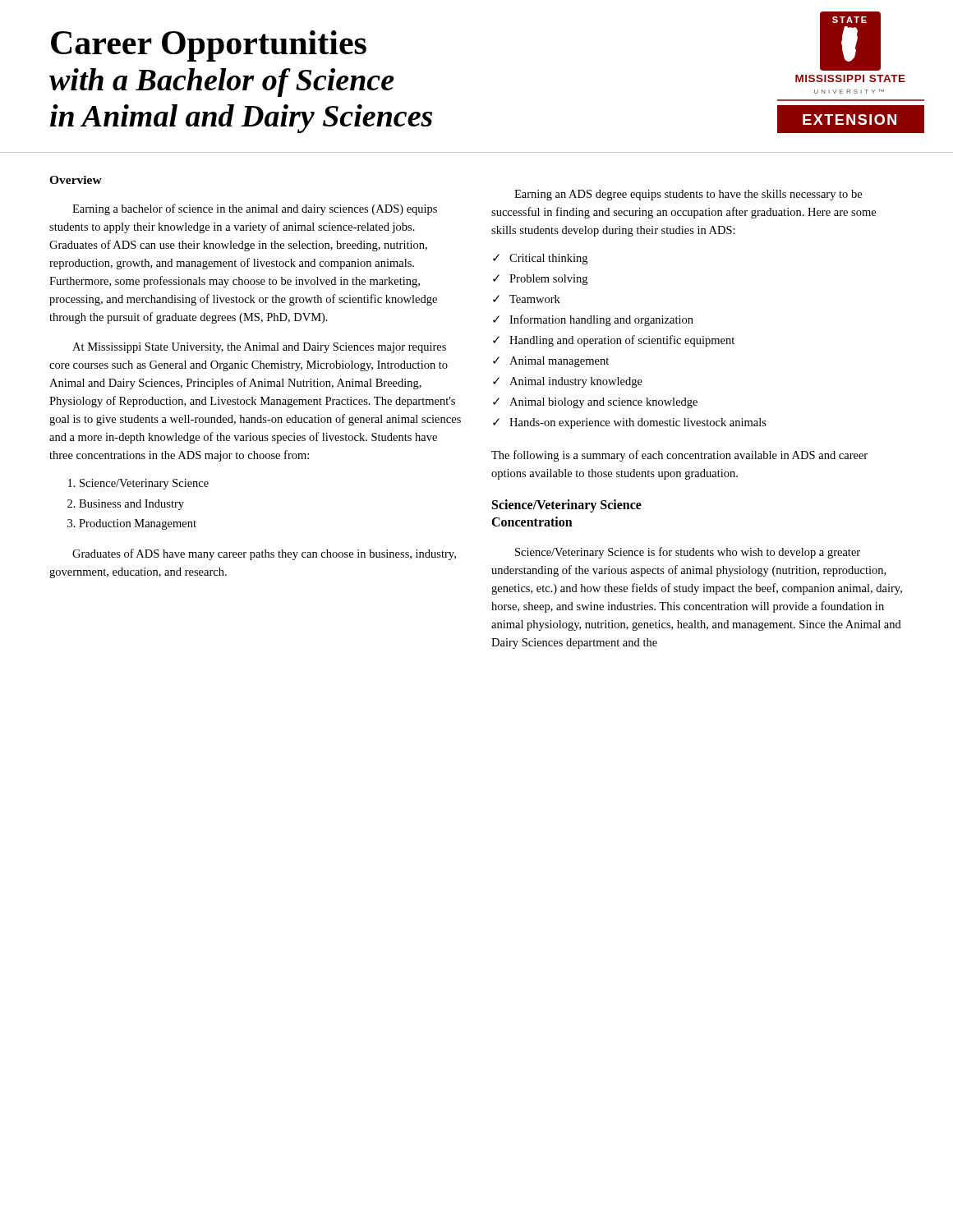Locate the block of text that opens with "Handling and operation"
This screenshot has width=953, height=1232.
pos(622,340)
